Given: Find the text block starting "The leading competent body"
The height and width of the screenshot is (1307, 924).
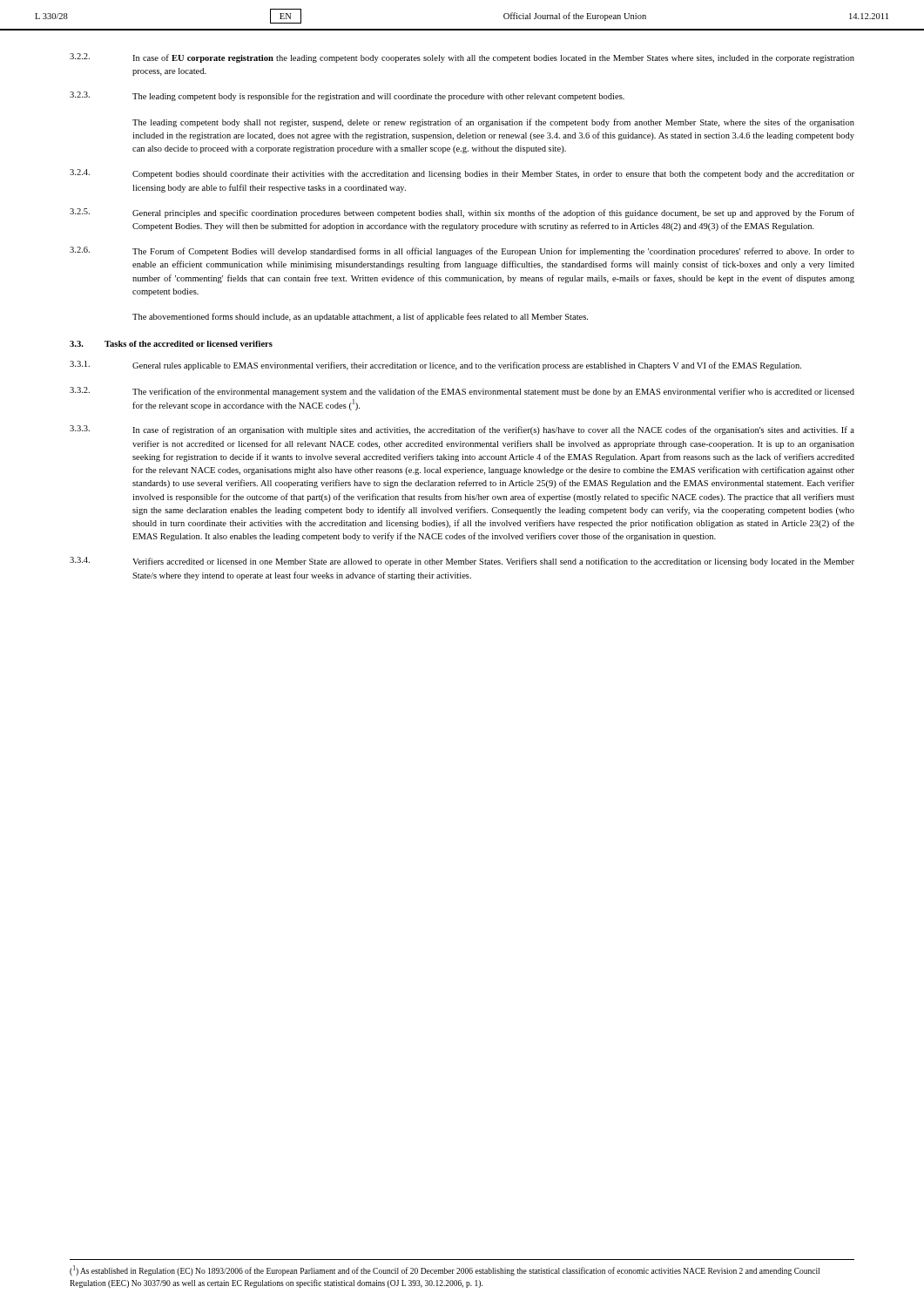Looking at the screenshot, I should point(493,135).
